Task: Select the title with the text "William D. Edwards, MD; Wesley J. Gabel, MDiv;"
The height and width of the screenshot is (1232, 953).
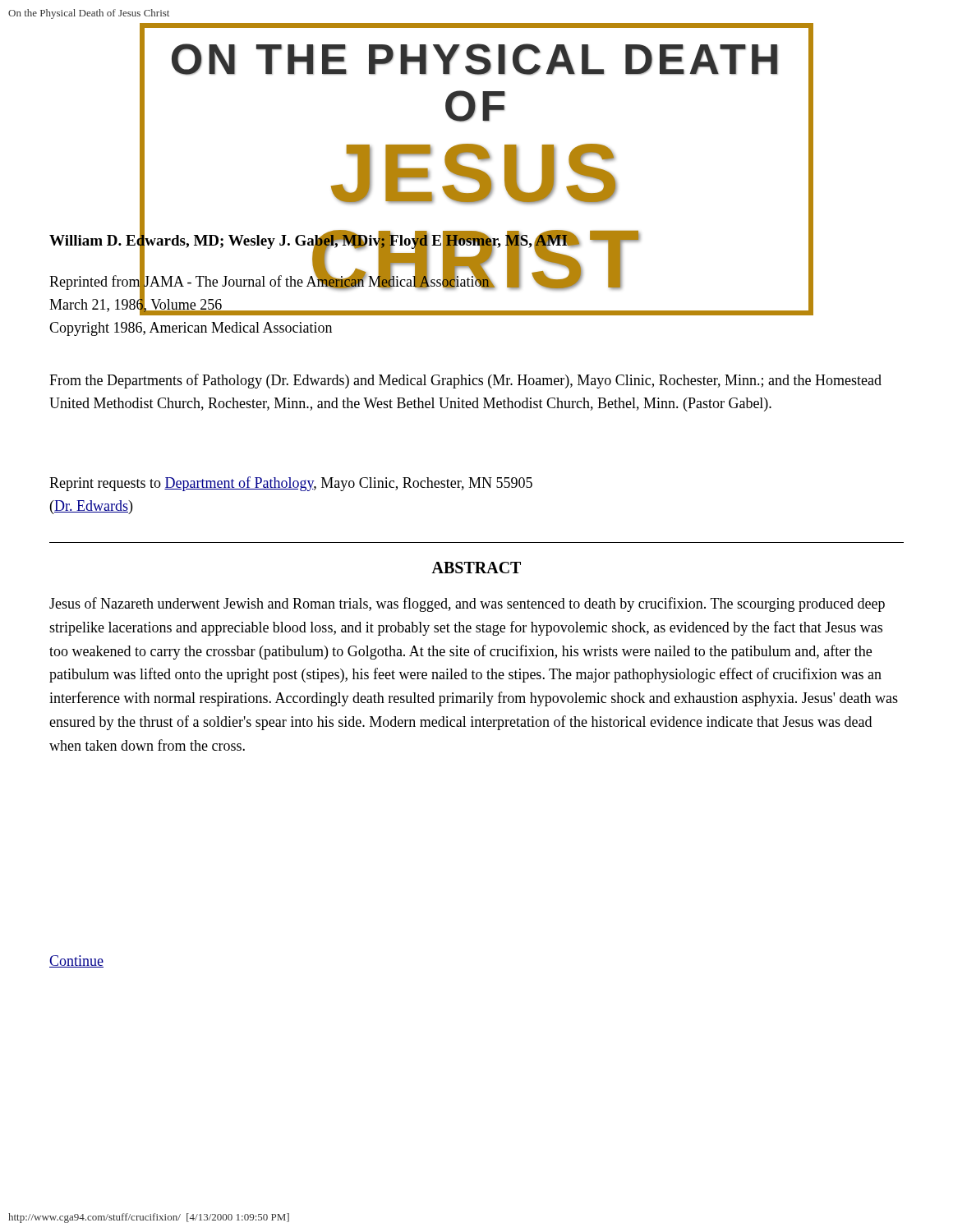Action: (308, 240)
